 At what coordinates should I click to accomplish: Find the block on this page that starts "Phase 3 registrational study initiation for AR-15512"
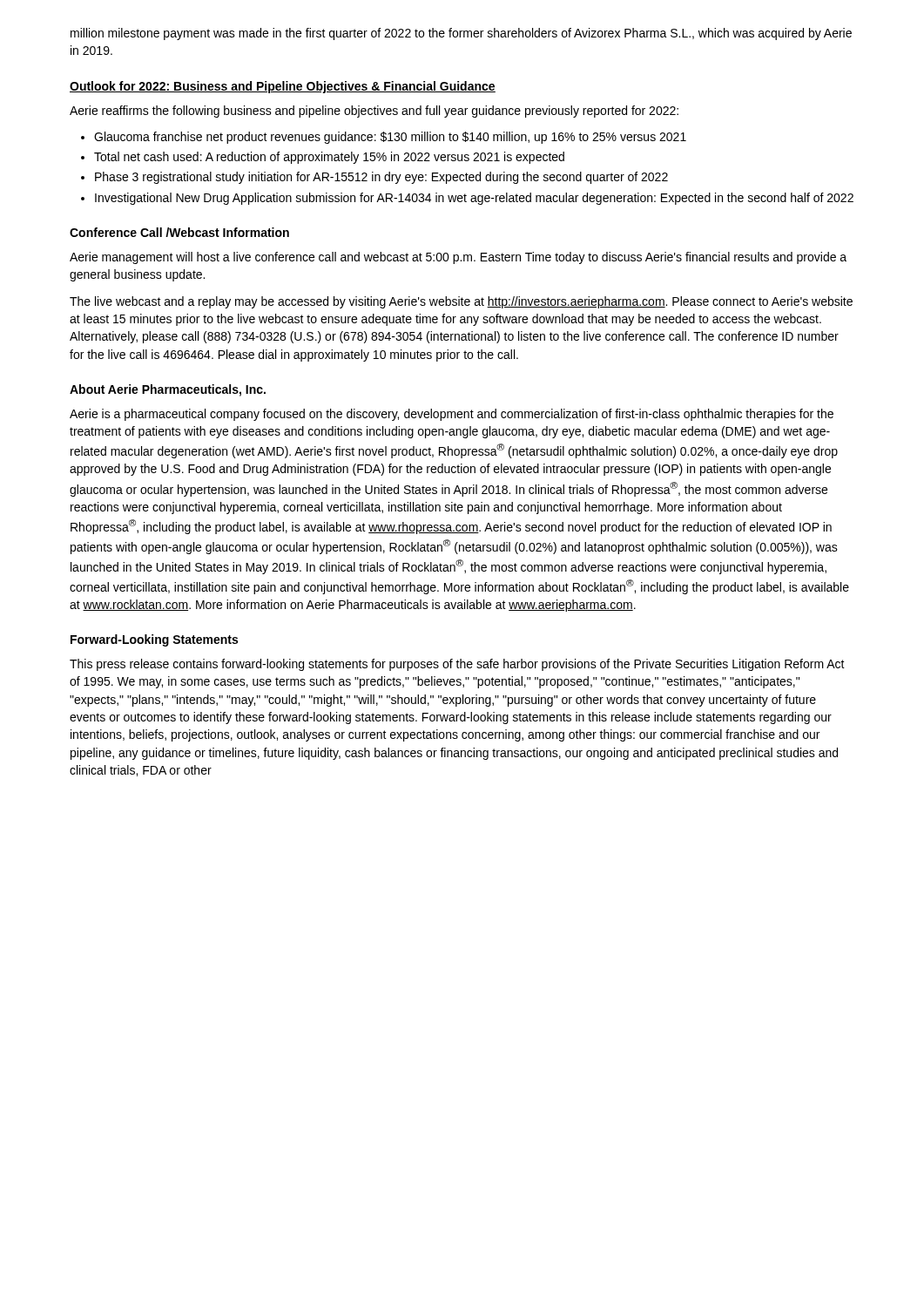pyautogui.click(x=462, y=177)
